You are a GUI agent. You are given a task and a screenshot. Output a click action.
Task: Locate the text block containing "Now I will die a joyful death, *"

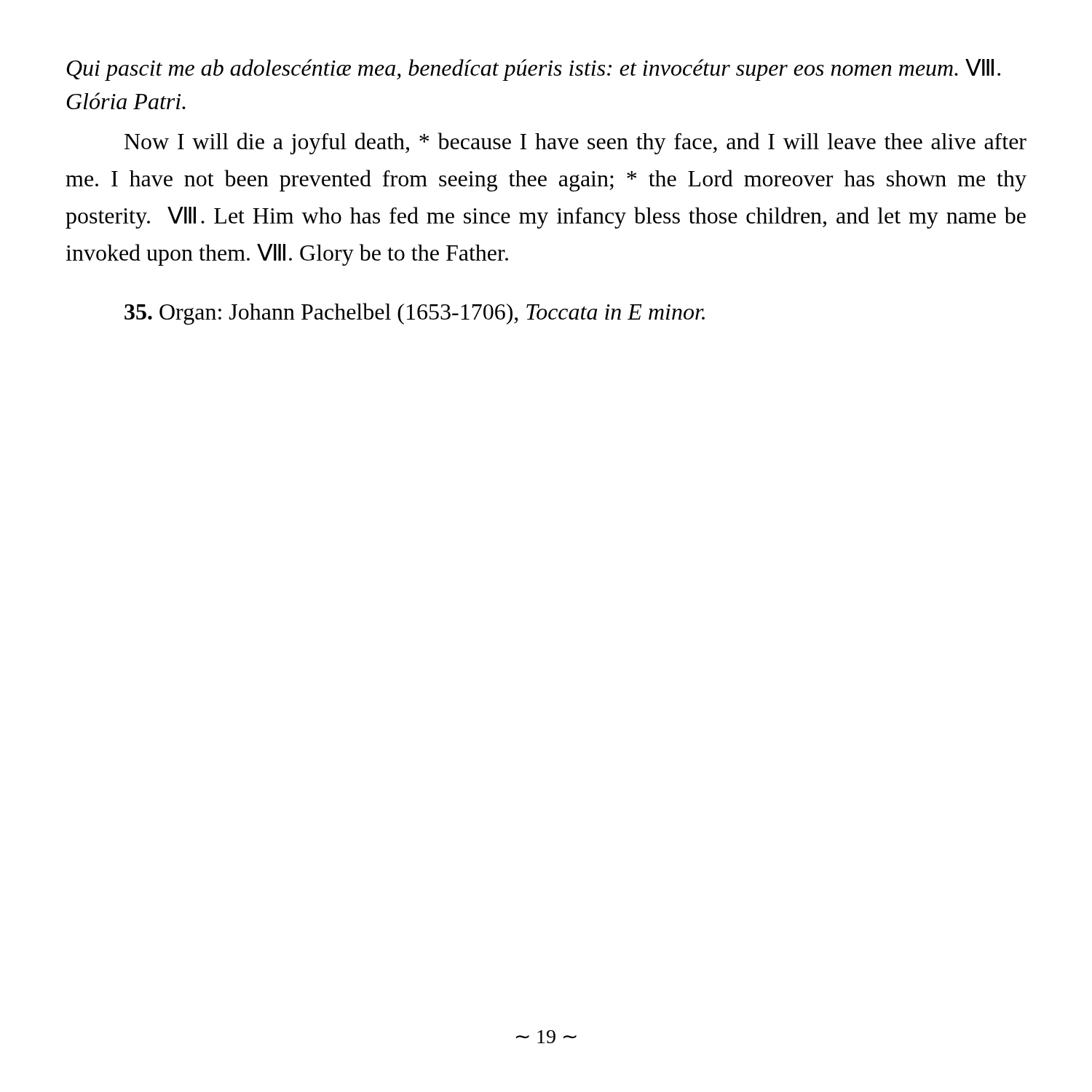point(546,197)
